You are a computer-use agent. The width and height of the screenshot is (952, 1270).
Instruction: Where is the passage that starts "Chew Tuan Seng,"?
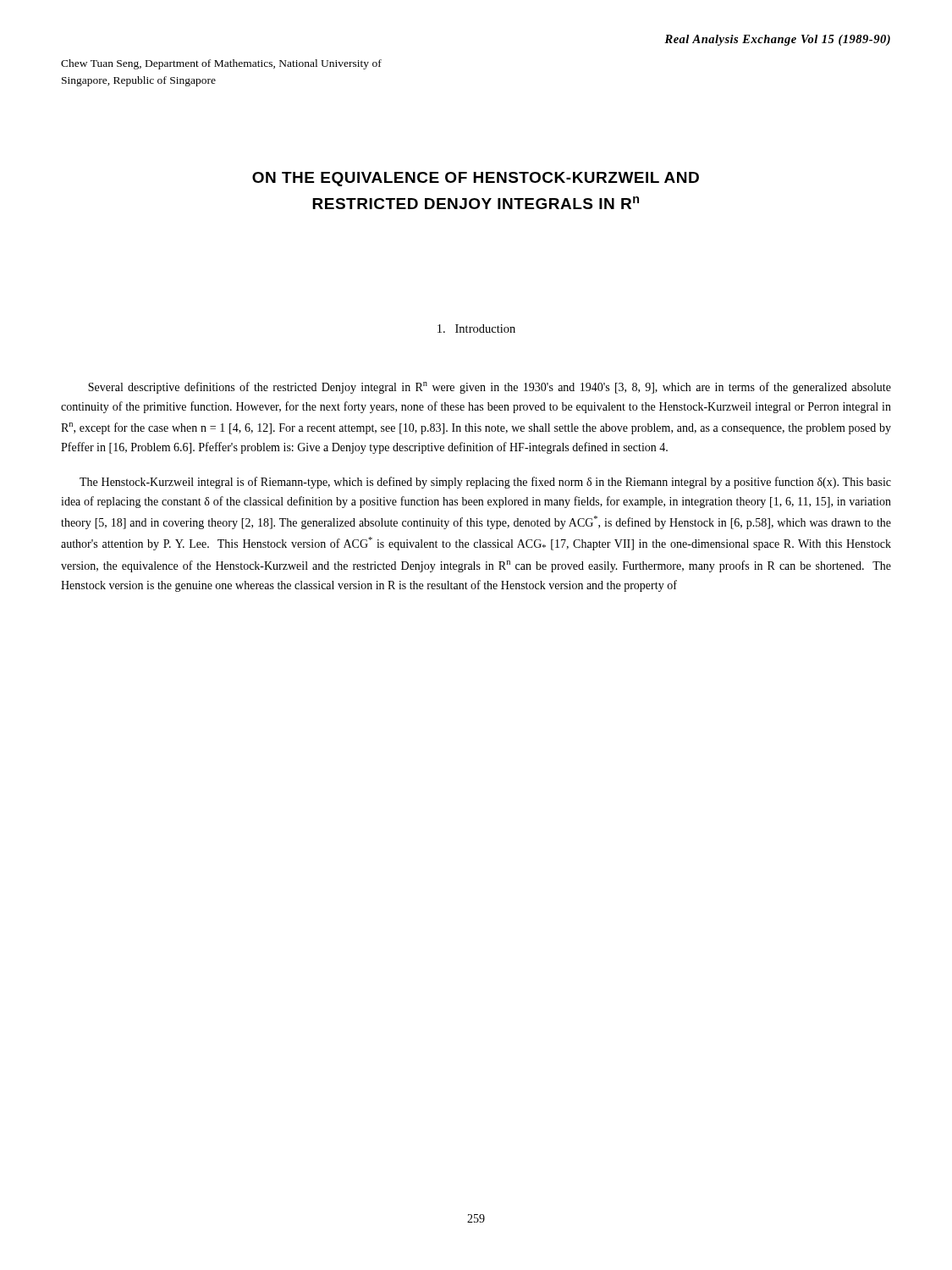[221, 72]
